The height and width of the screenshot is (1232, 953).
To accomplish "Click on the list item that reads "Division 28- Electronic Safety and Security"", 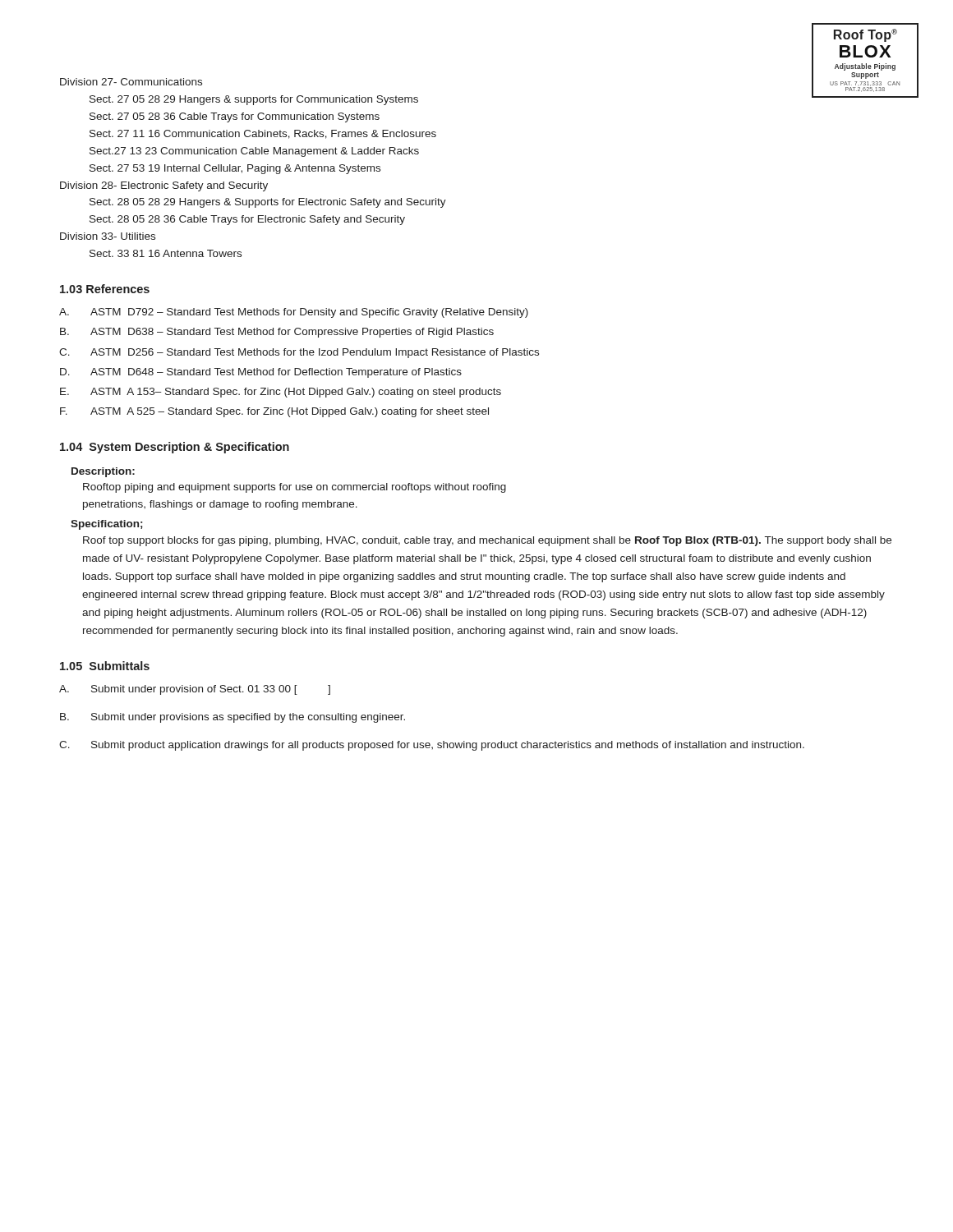I will tap(164, 186).
